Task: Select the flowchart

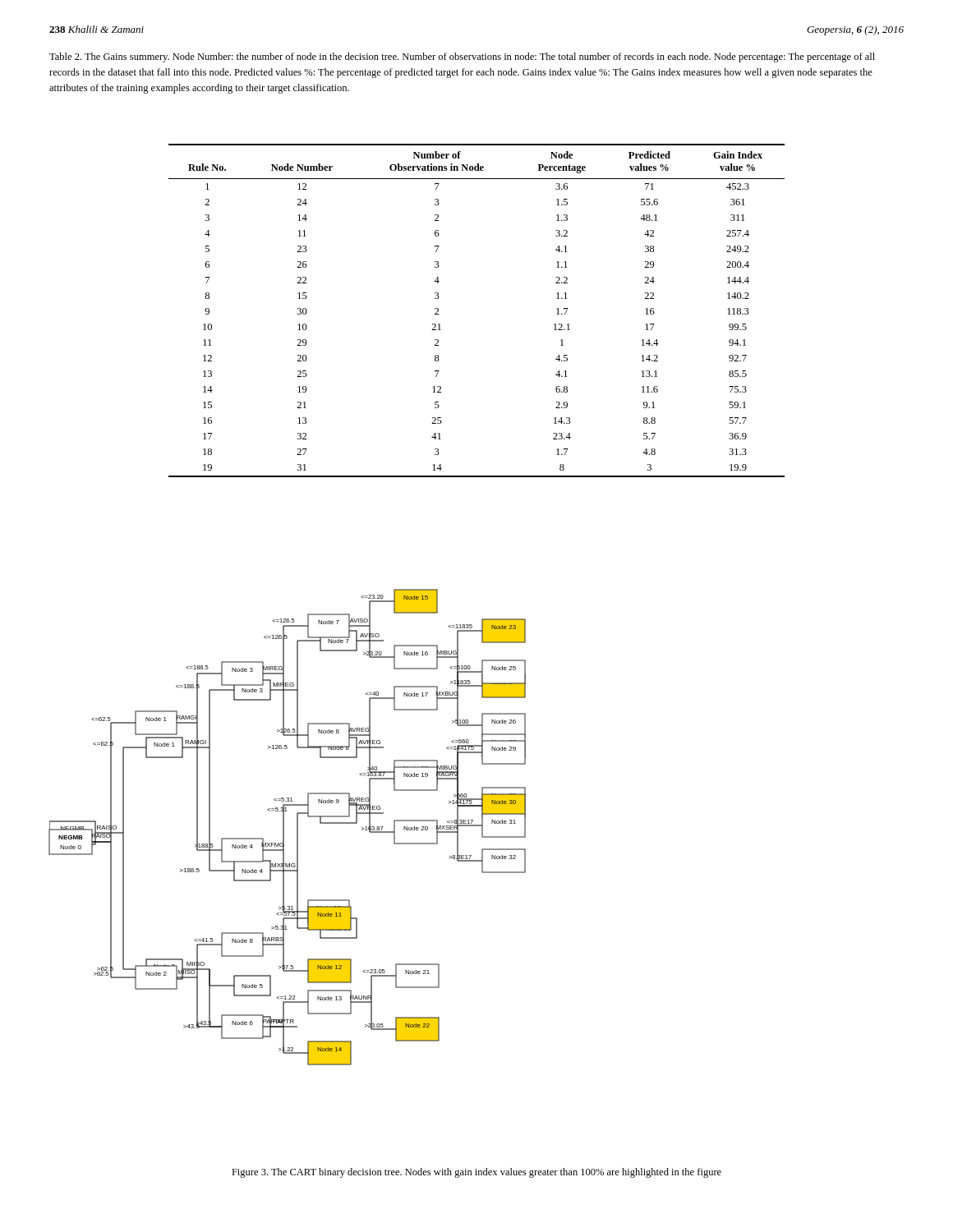Action: pyautogui.click(x=476, y=862)
